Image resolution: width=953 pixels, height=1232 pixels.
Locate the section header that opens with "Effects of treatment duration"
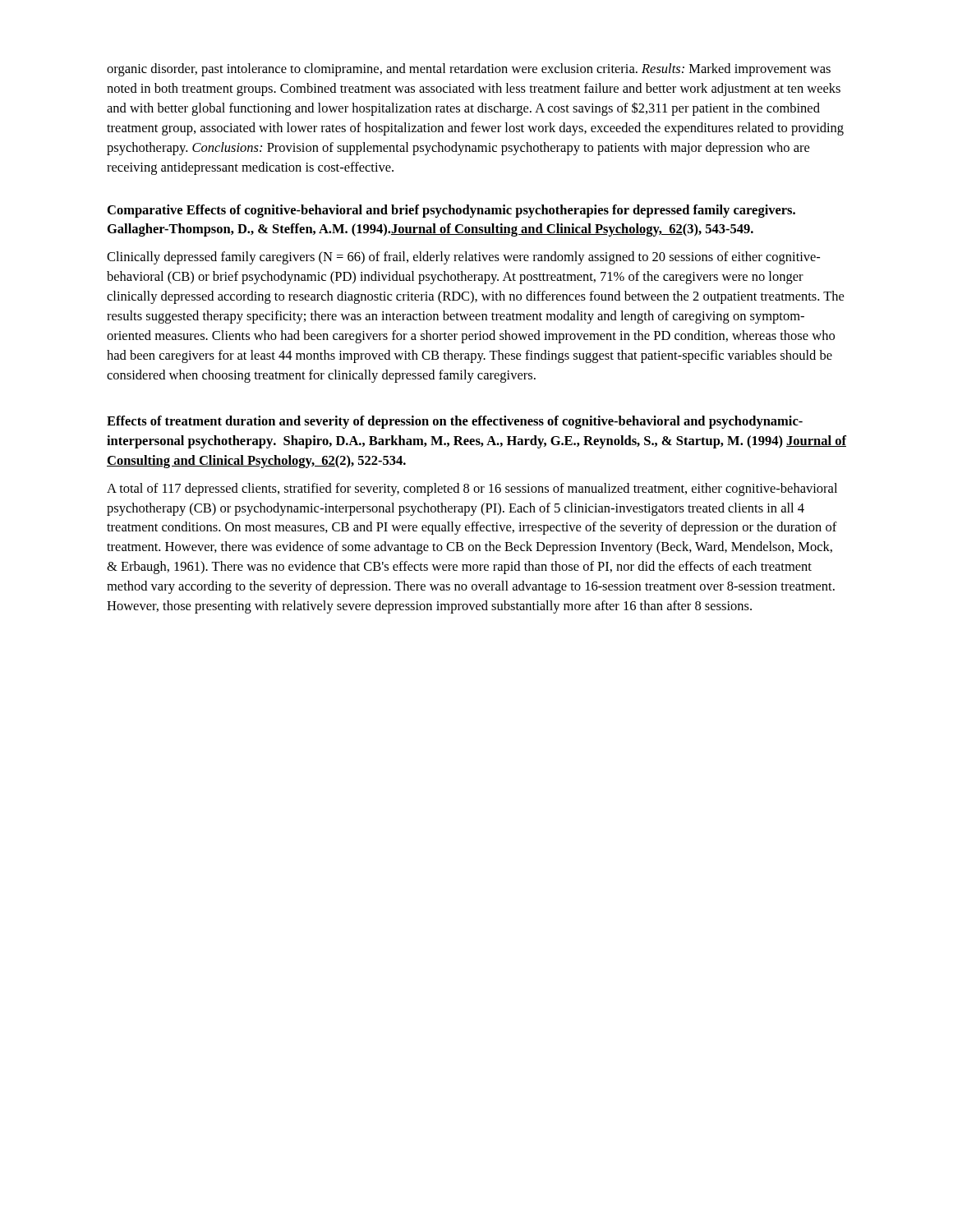(x=476, y=441)
